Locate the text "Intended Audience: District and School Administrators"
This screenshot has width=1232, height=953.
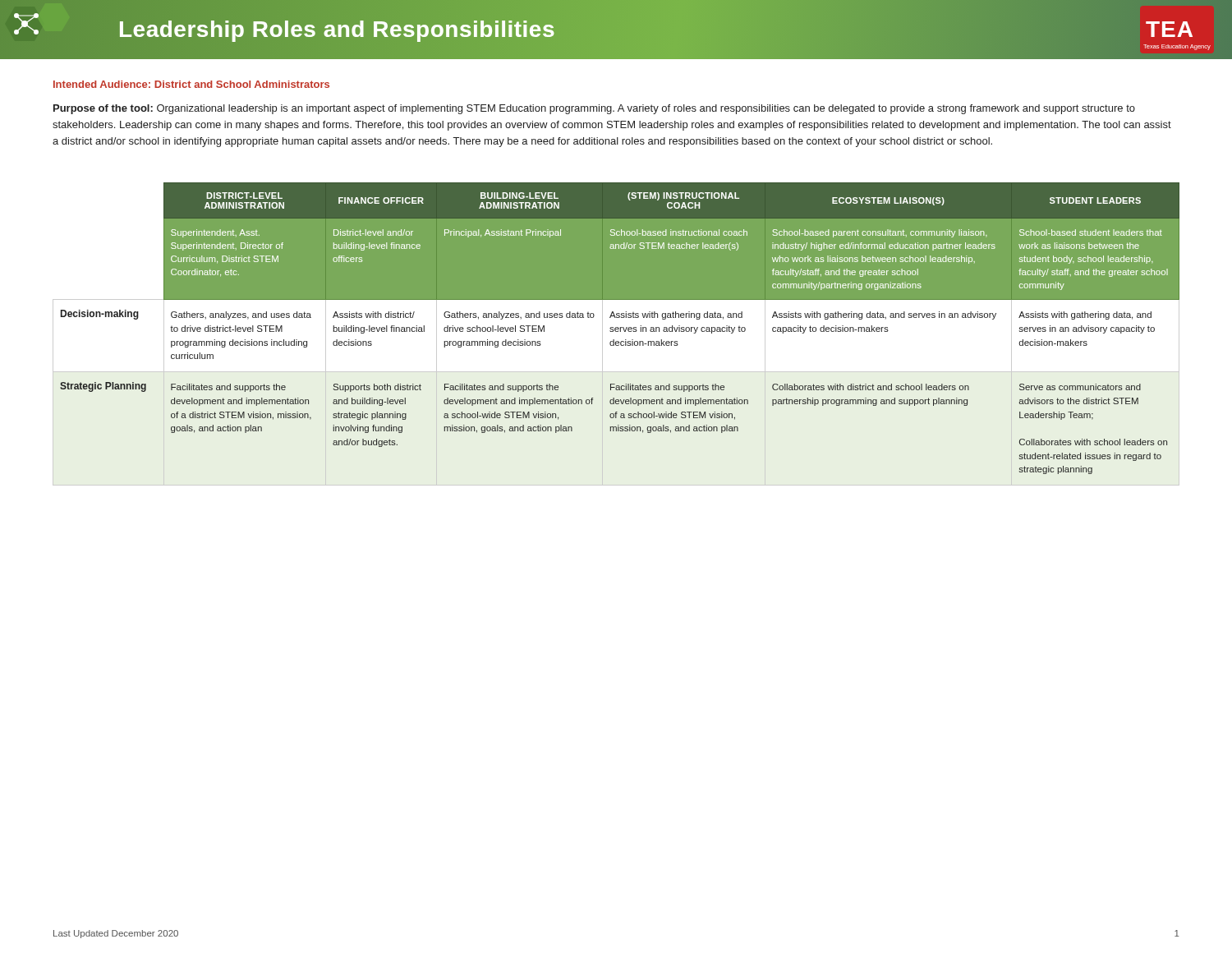191,84
